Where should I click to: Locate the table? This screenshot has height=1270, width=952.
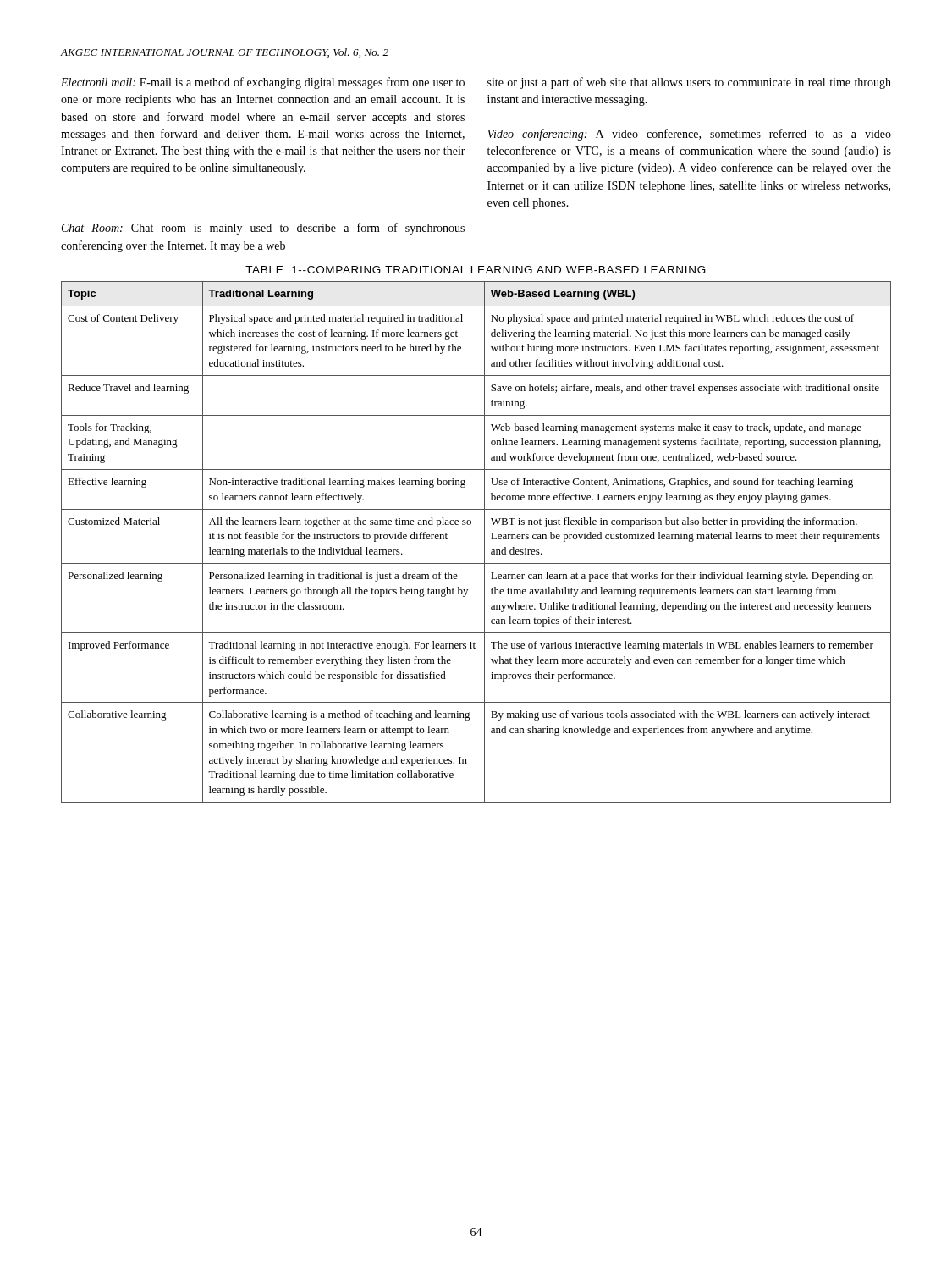pyautogui.click(x=476, y=542)
